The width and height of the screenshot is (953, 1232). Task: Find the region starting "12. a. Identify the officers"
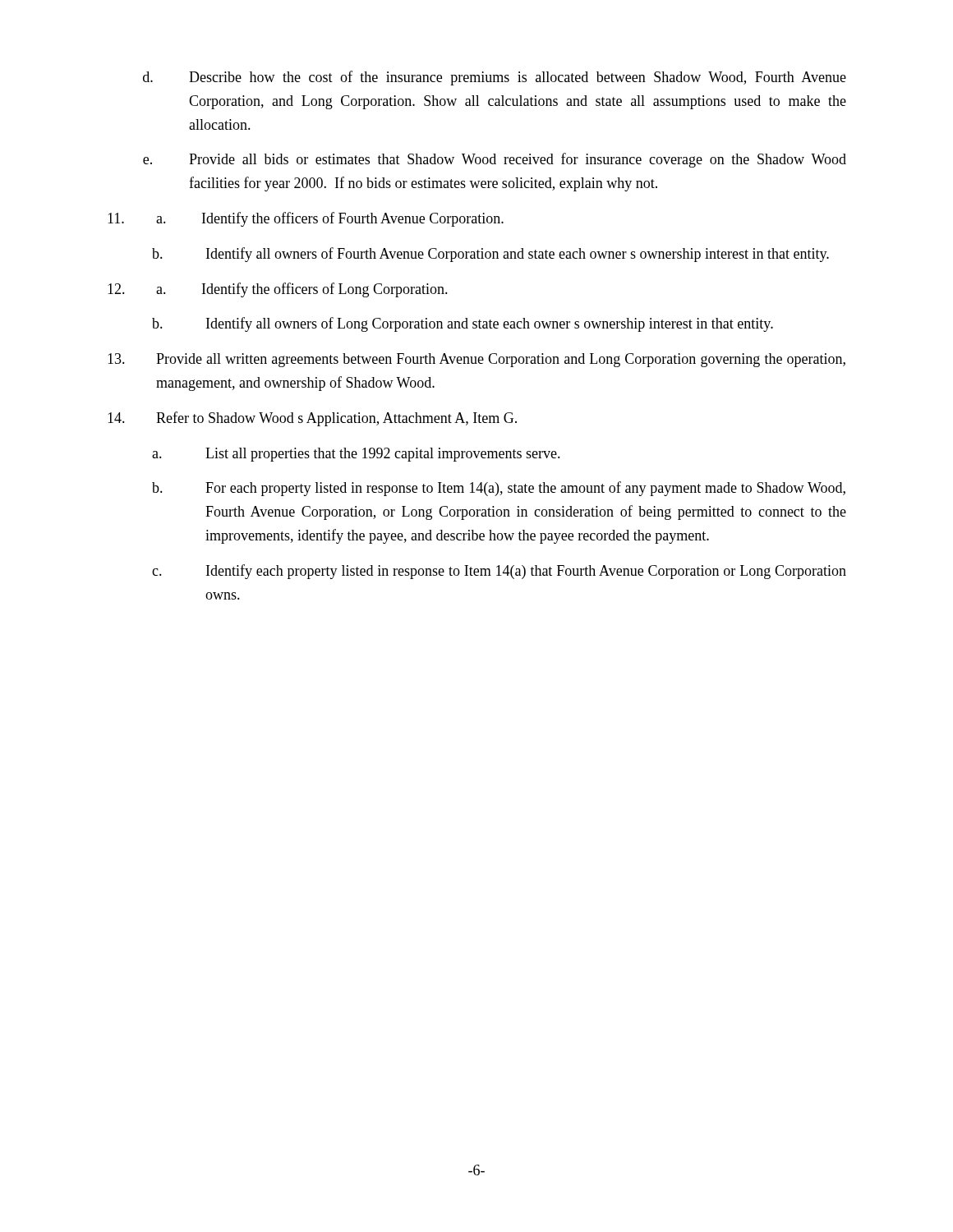click(278, 290)
